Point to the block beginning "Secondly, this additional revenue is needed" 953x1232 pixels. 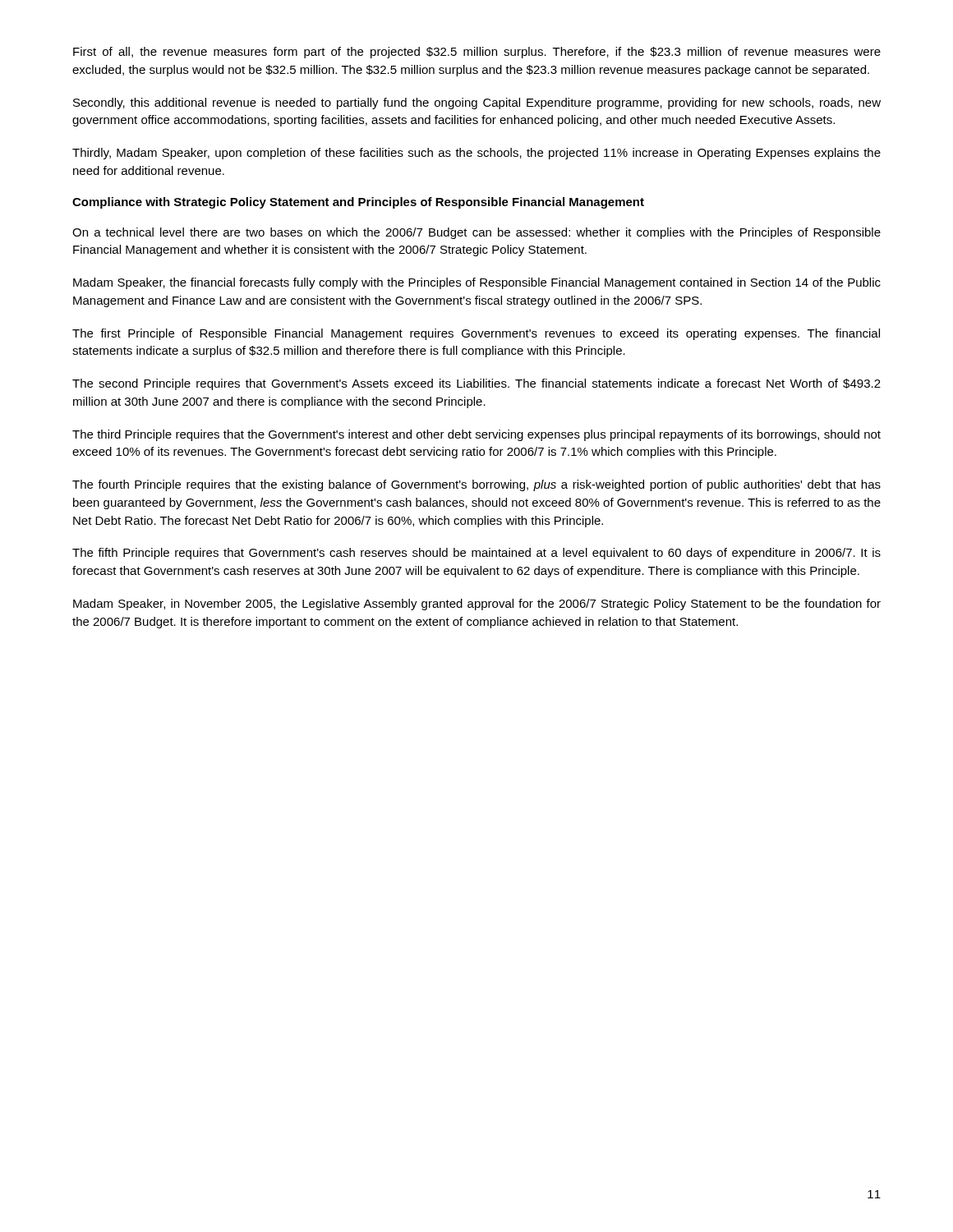coord(476,111)
